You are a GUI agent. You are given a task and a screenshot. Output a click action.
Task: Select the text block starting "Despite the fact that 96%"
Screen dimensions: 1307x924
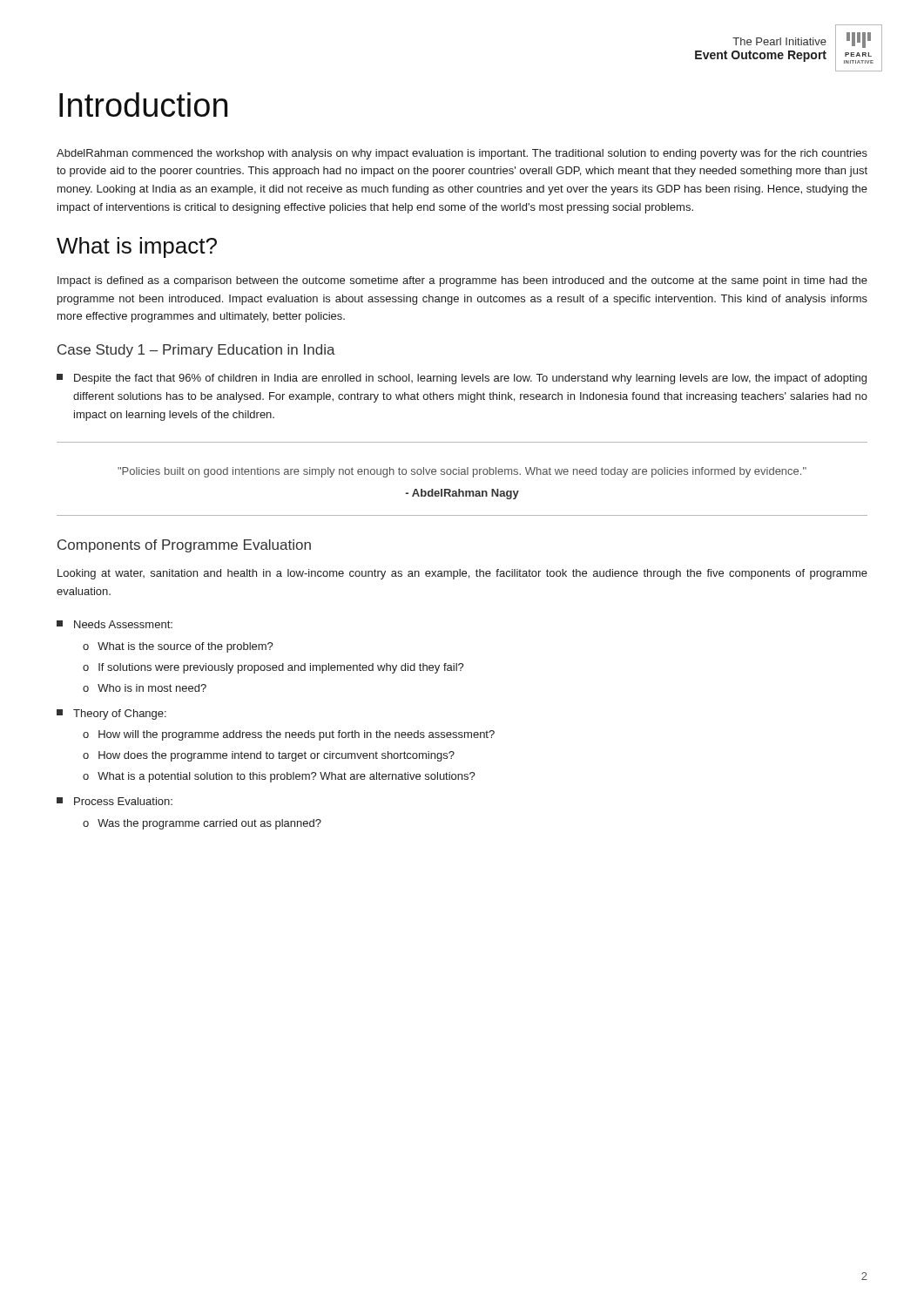click(x=462, y=397)
